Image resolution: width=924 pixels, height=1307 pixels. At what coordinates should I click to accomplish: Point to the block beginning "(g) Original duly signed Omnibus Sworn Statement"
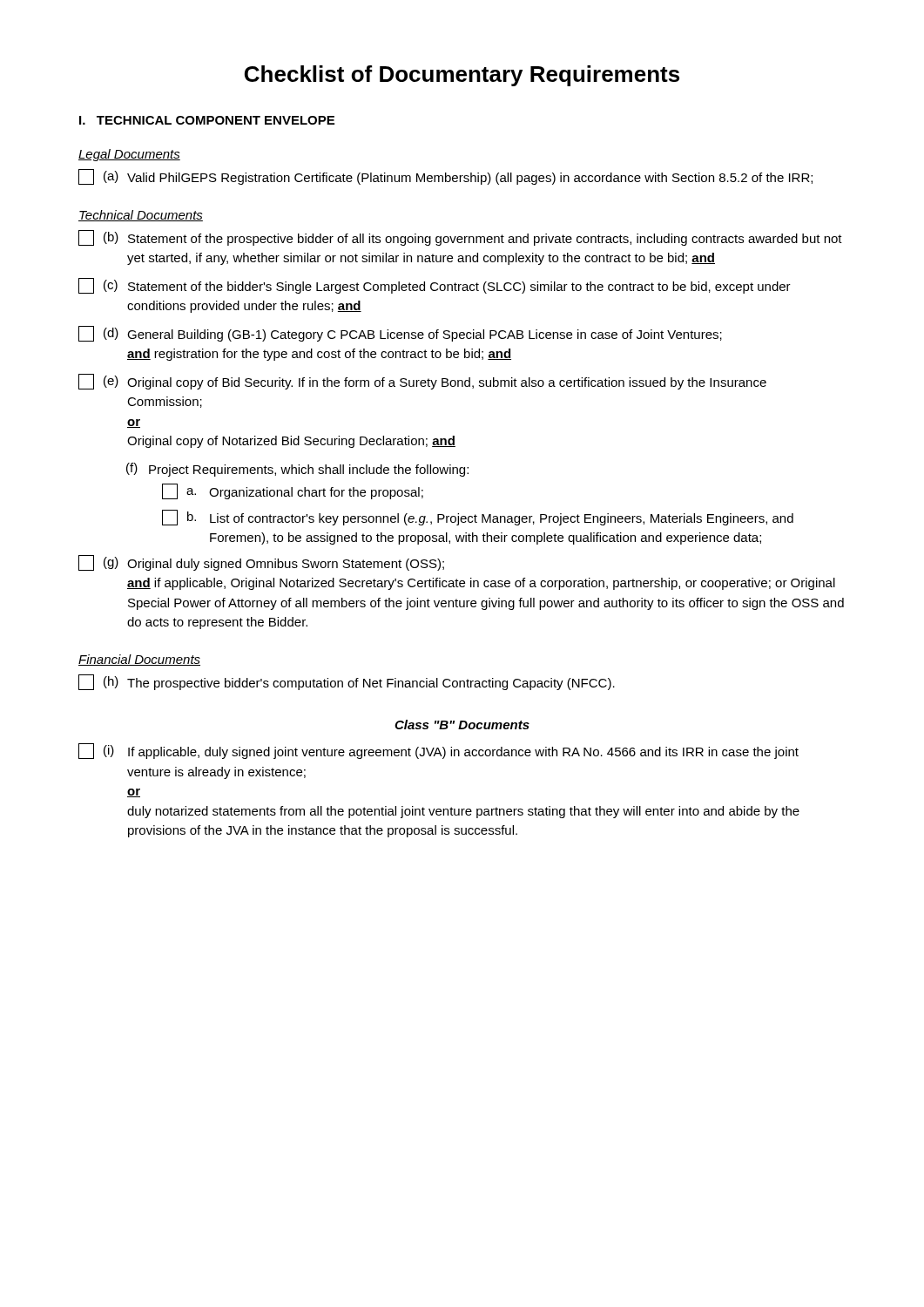[x=462, y=593]
